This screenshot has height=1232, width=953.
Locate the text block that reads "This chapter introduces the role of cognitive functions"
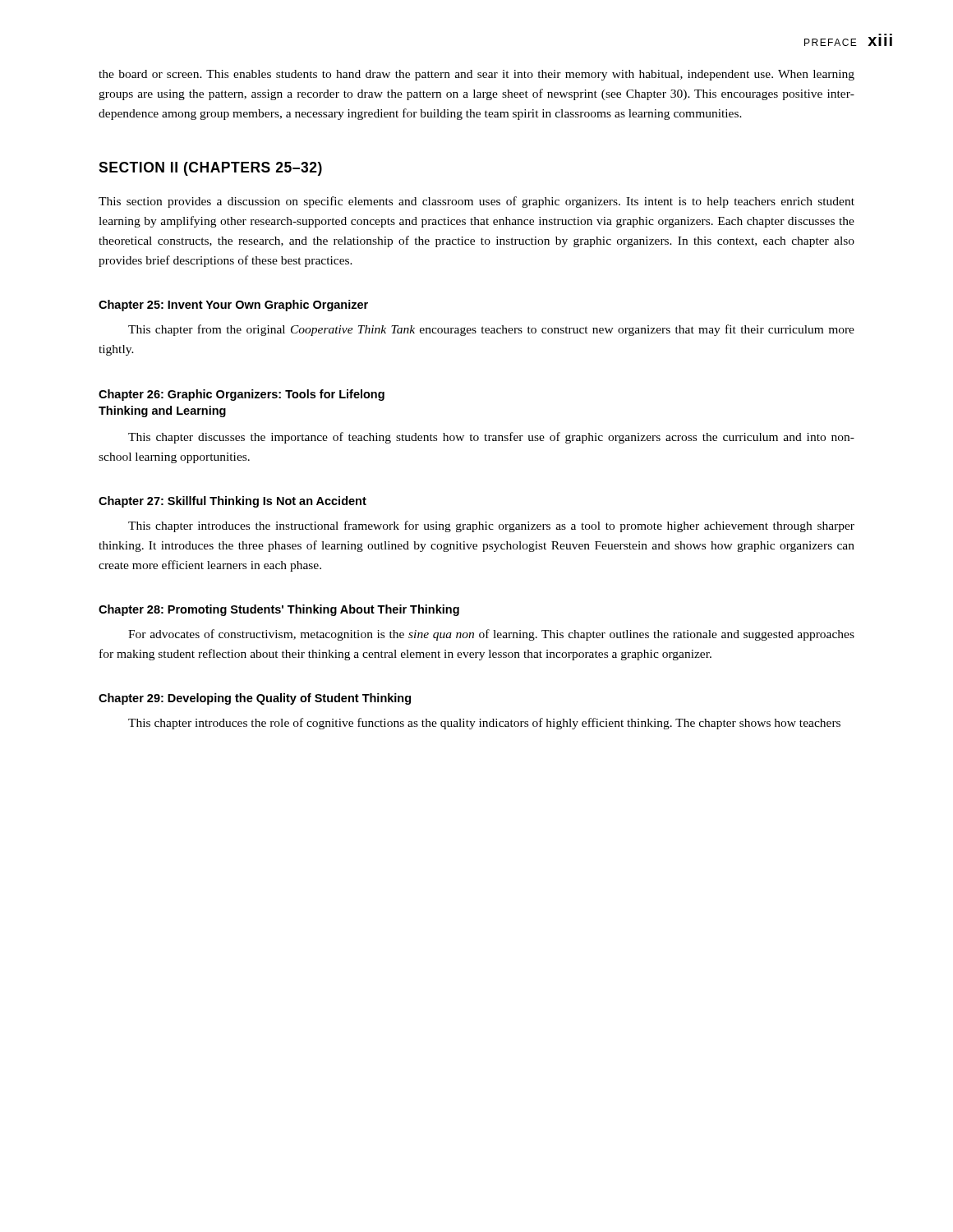[485, 723]
